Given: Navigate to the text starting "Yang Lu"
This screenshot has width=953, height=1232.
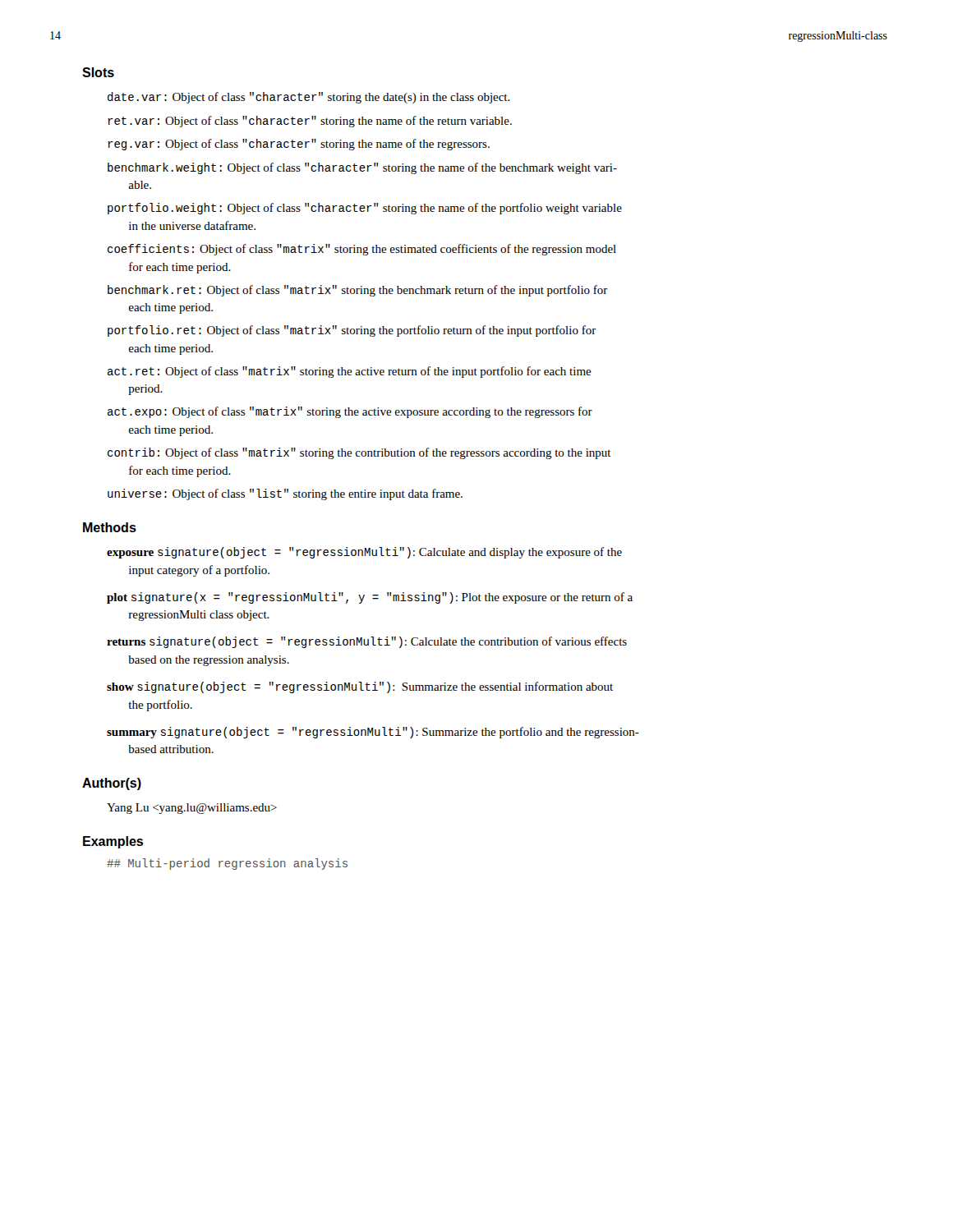Looking at the screenshot, I should pyautogui.click(x=192, y=807).
